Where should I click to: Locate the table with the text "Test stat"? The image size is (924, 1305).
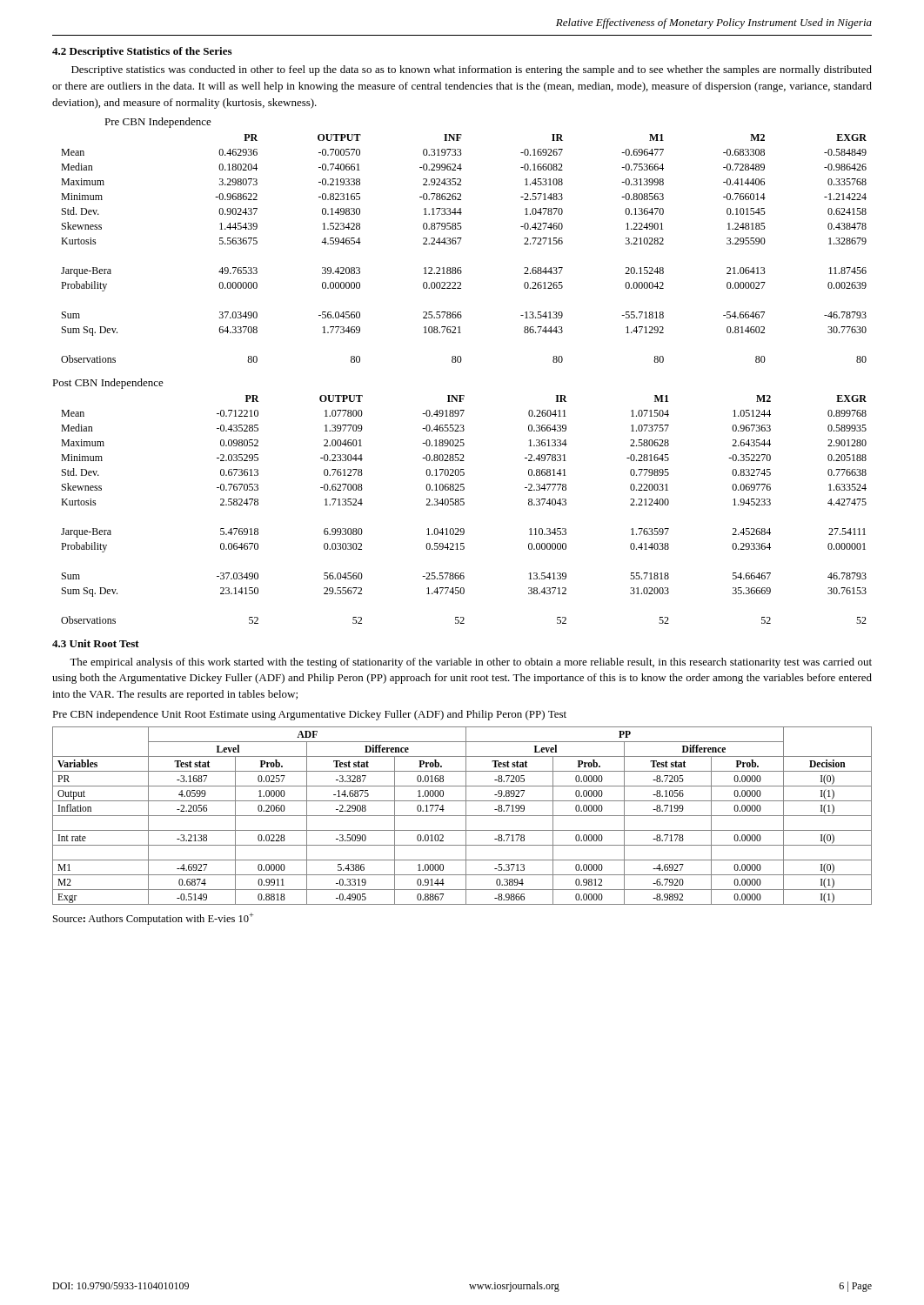(462, 816)
